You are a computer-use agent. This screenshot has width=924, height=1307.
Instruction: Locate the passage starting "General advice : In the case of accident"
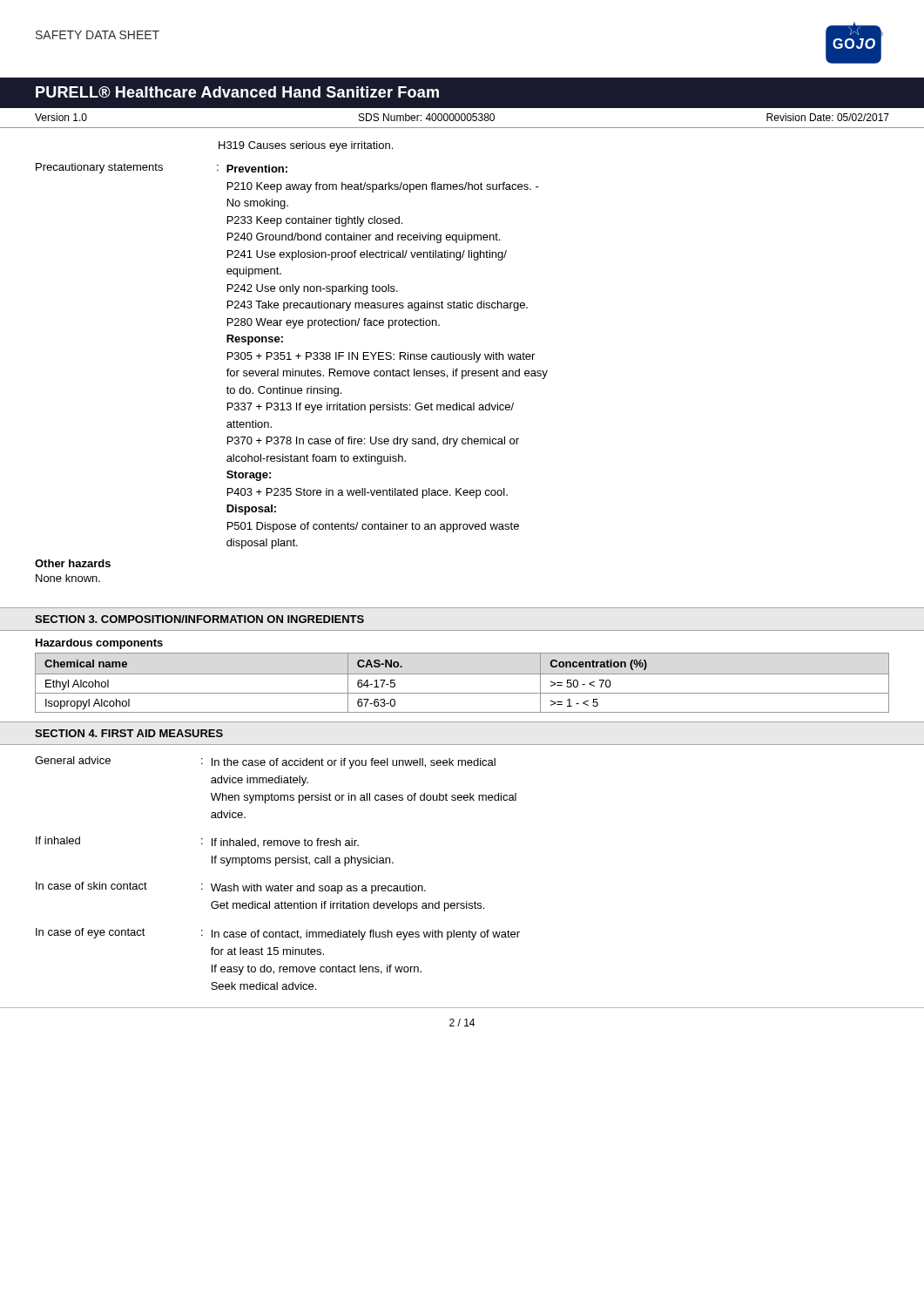tap(462, 788)
